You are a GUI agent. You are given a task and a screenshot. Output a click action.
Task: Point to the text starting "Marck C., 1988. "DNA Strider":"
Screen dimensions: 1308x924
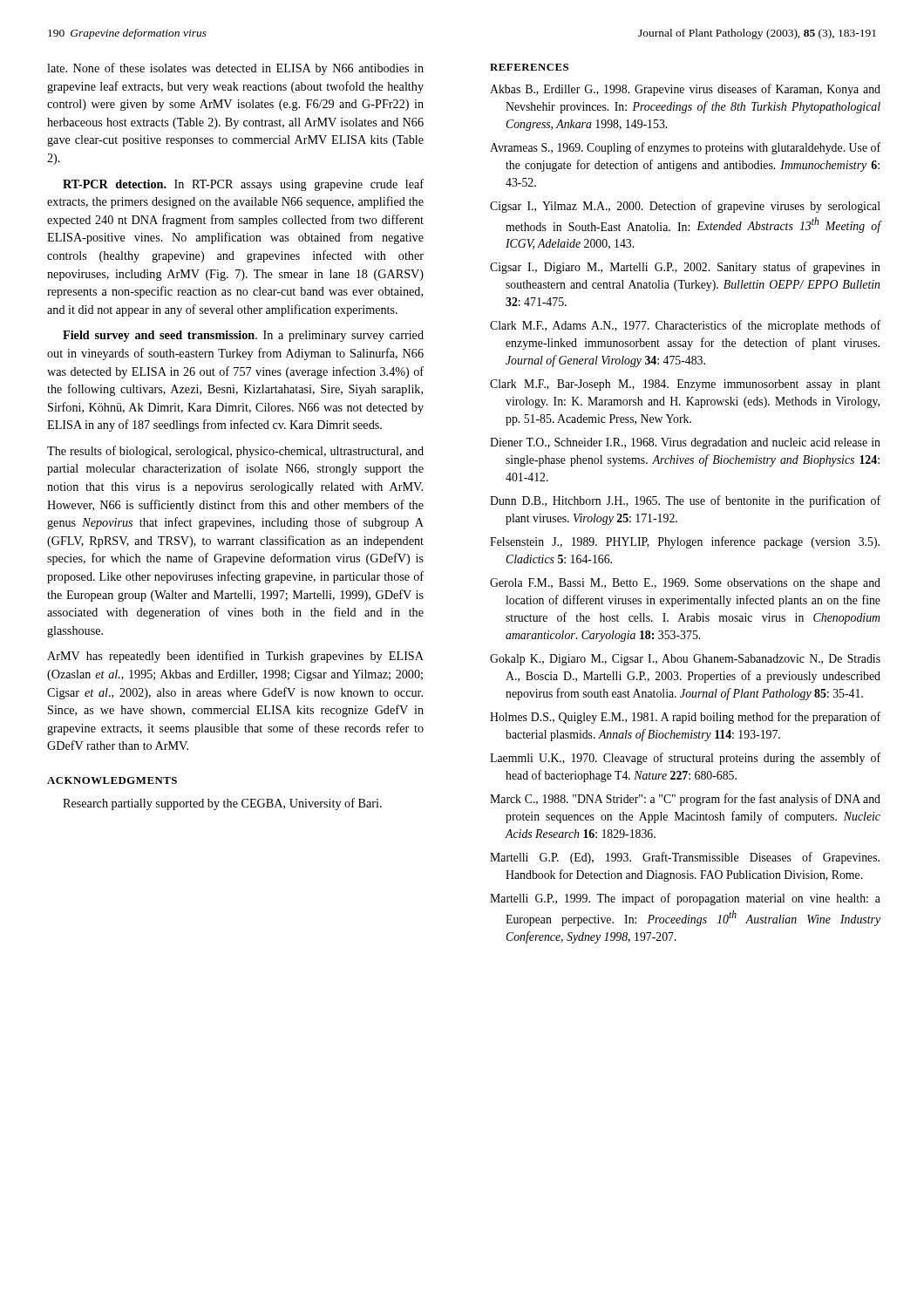(685, 817)
